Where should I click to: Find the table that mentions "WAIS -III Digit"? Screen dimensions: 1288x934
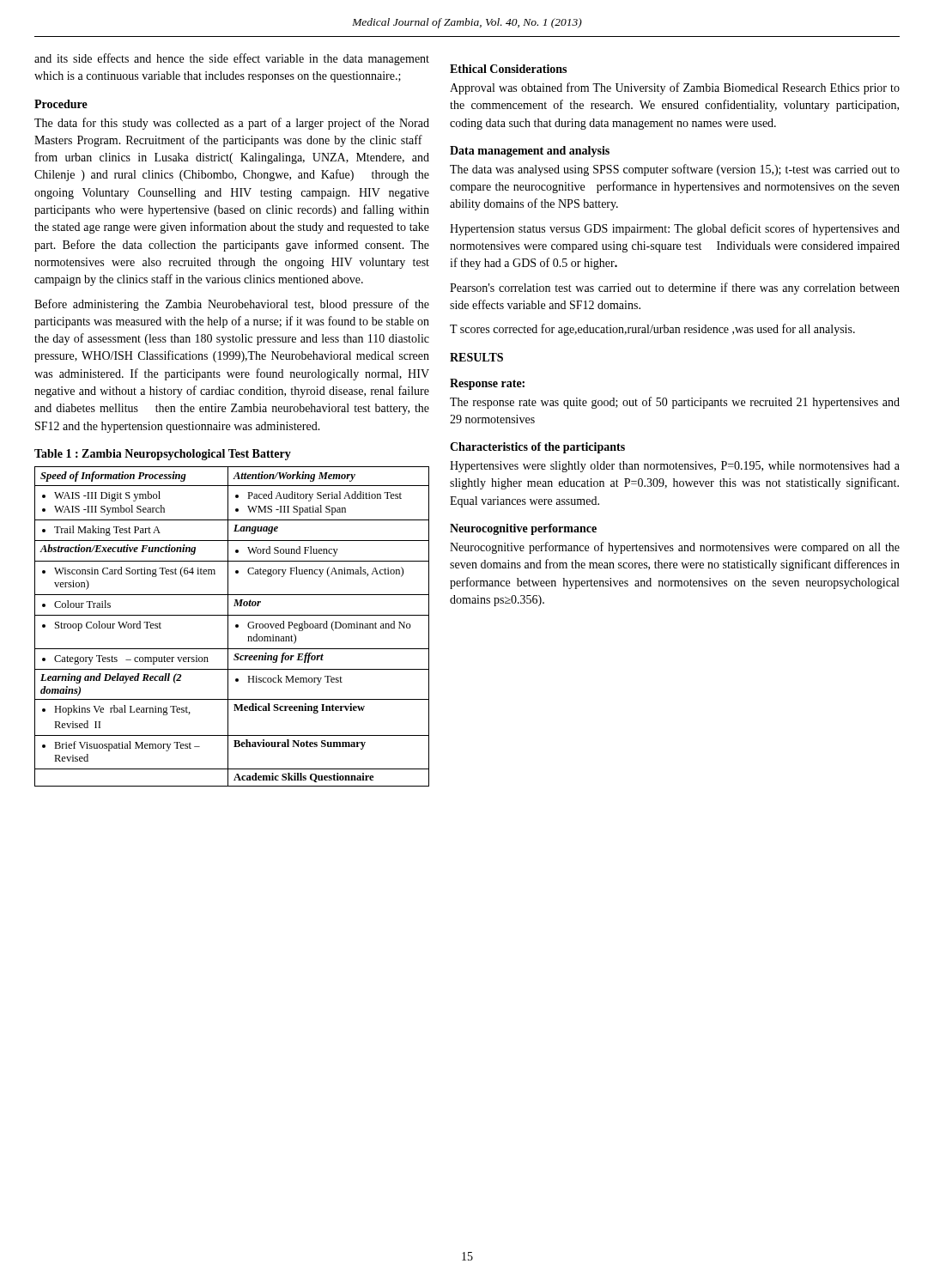coord(232,626)
